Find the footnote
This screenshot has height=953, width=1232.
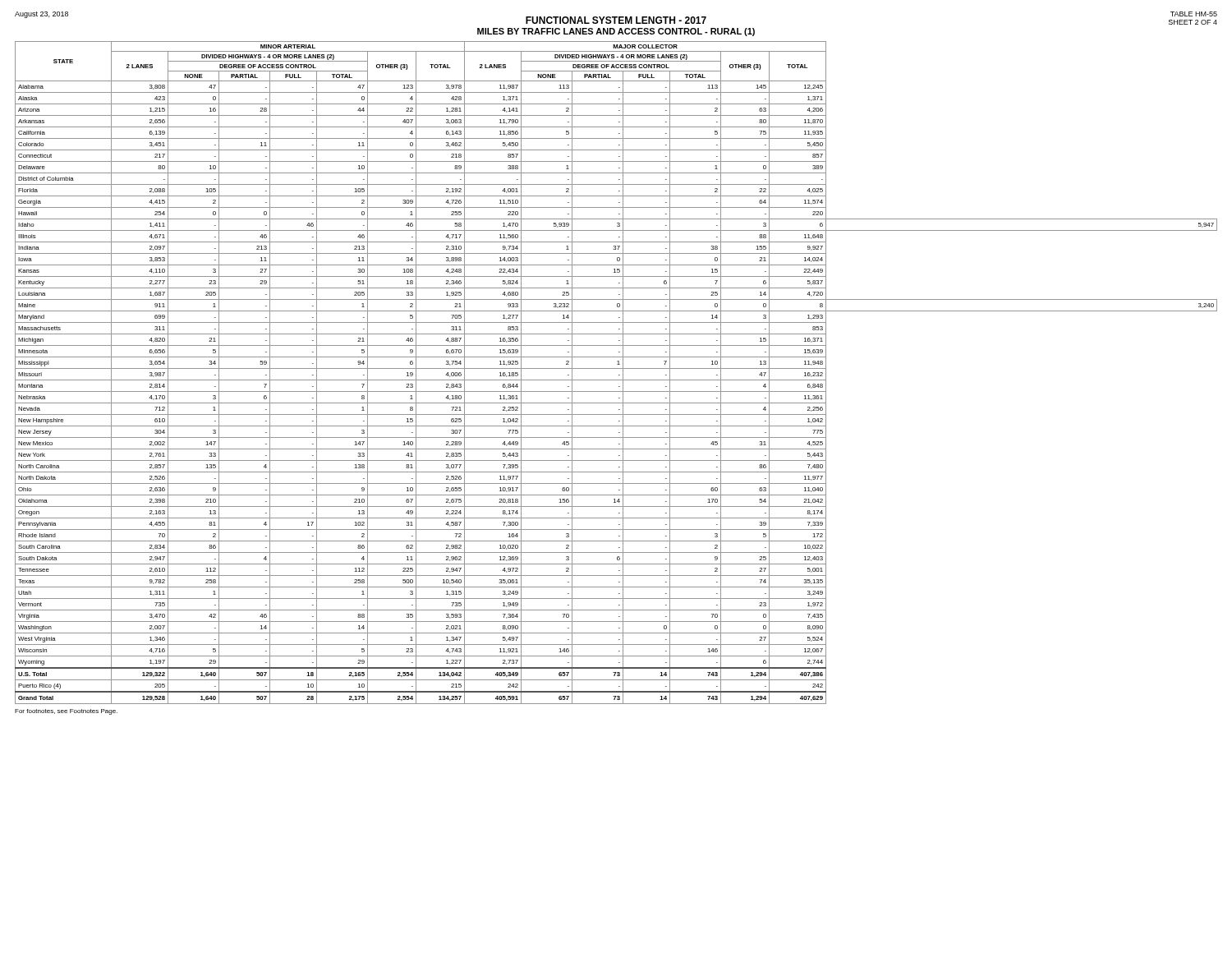coord(66,711)
